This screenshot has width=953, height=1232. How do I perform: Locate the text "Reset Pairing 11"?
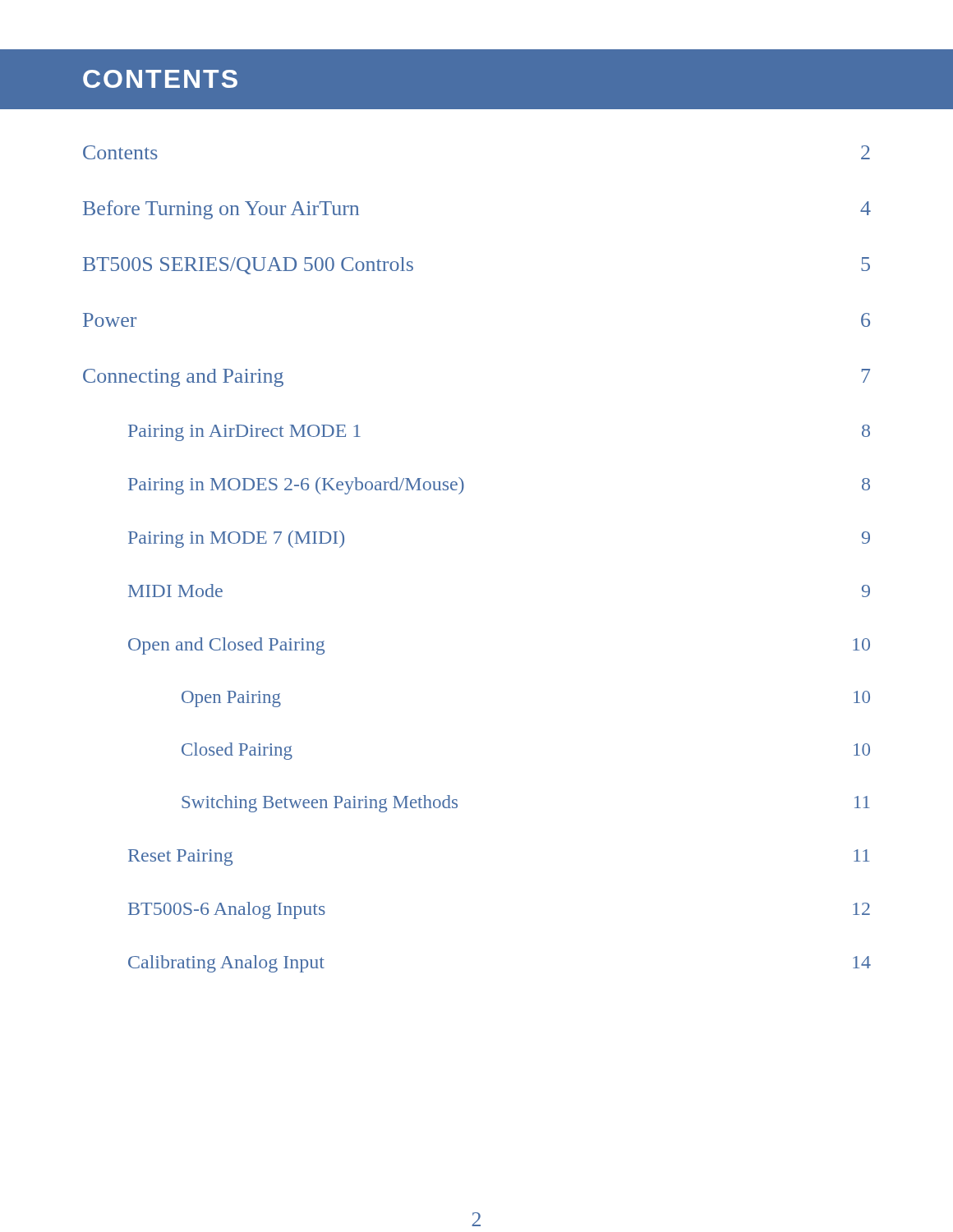181,856
